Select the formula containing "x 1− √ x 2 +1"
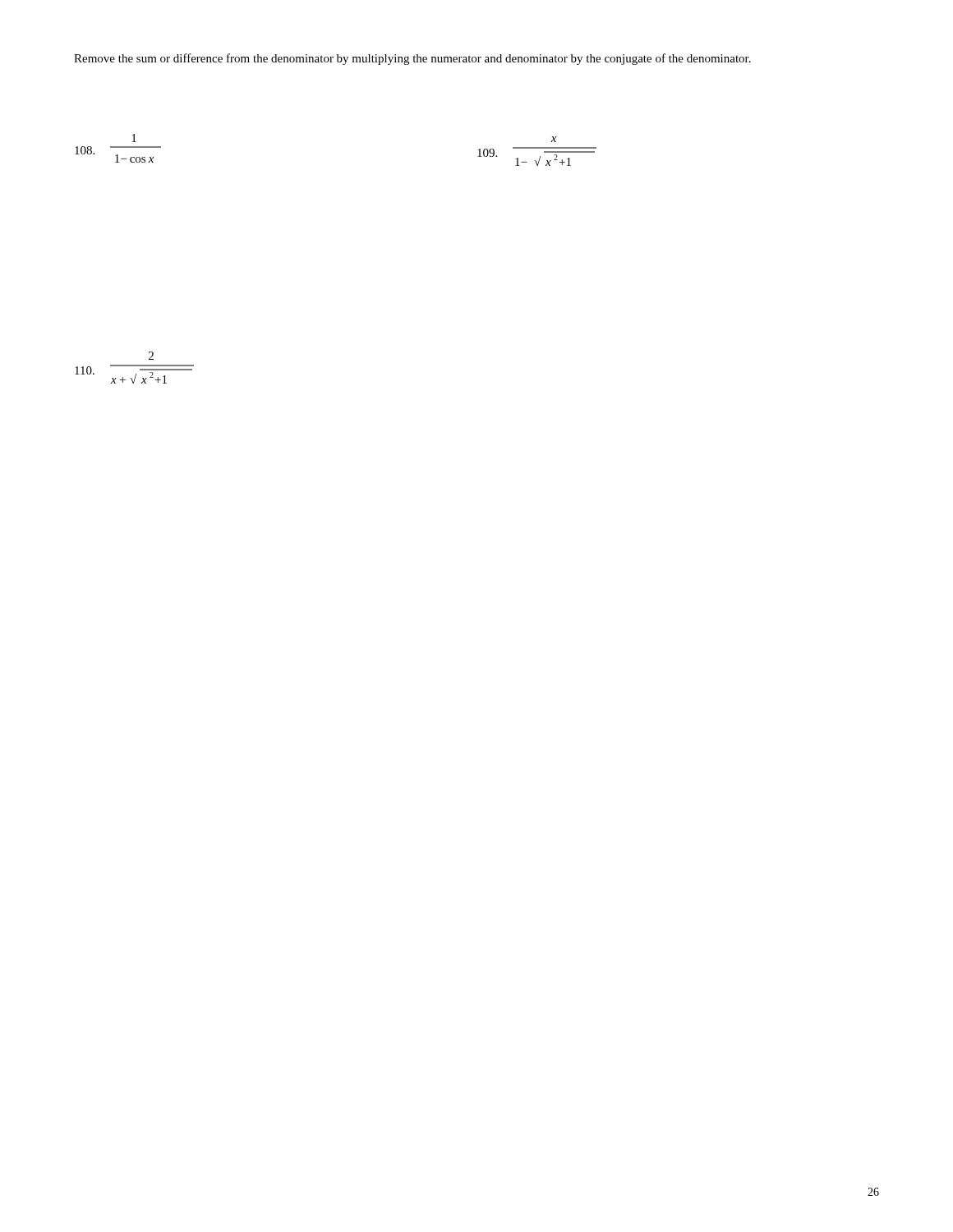This screenshot has height=1232, width=953. tap(538, 153)
